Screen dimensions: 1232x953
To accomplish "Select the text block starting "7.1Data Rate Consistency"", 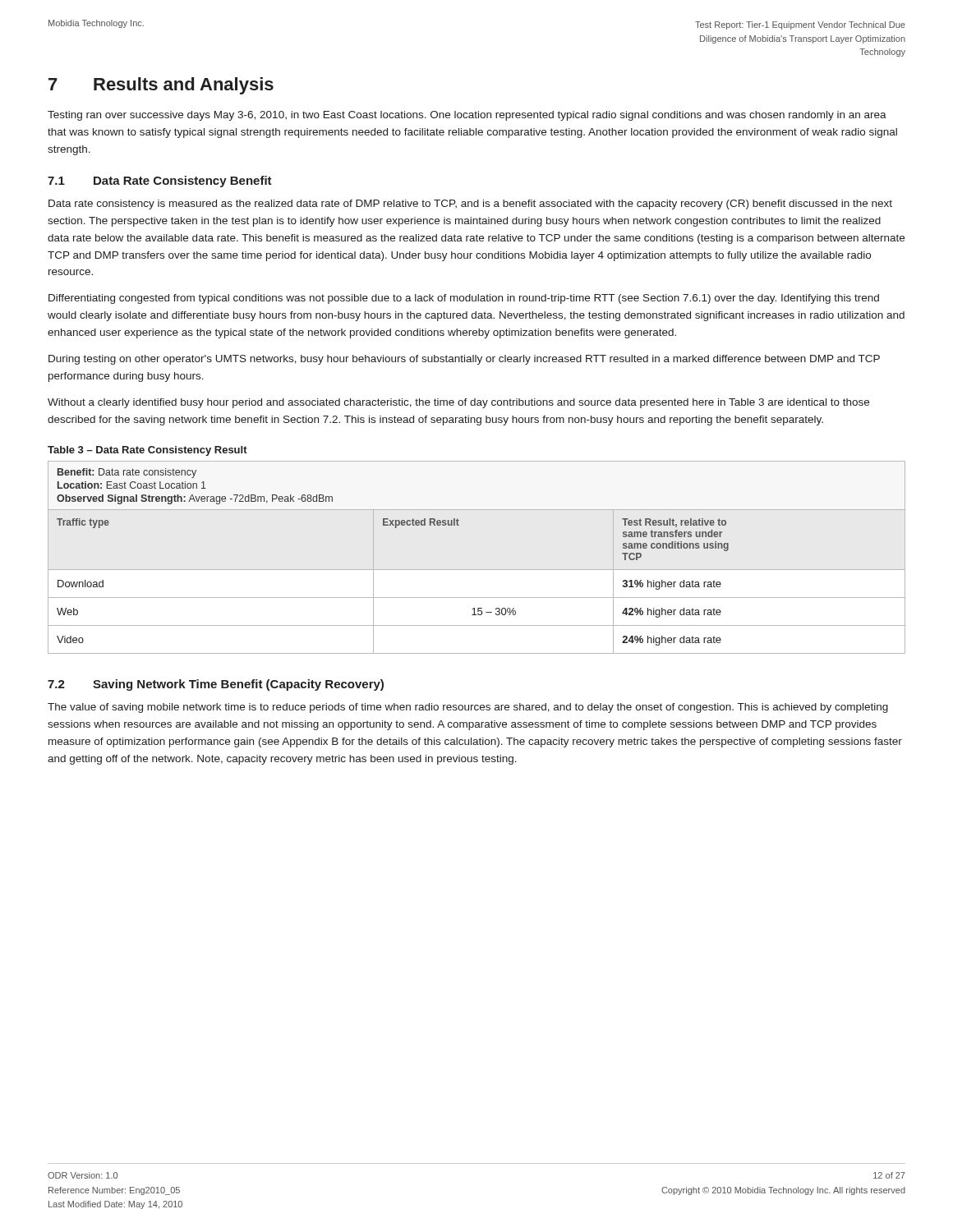I will pos(160,182).
